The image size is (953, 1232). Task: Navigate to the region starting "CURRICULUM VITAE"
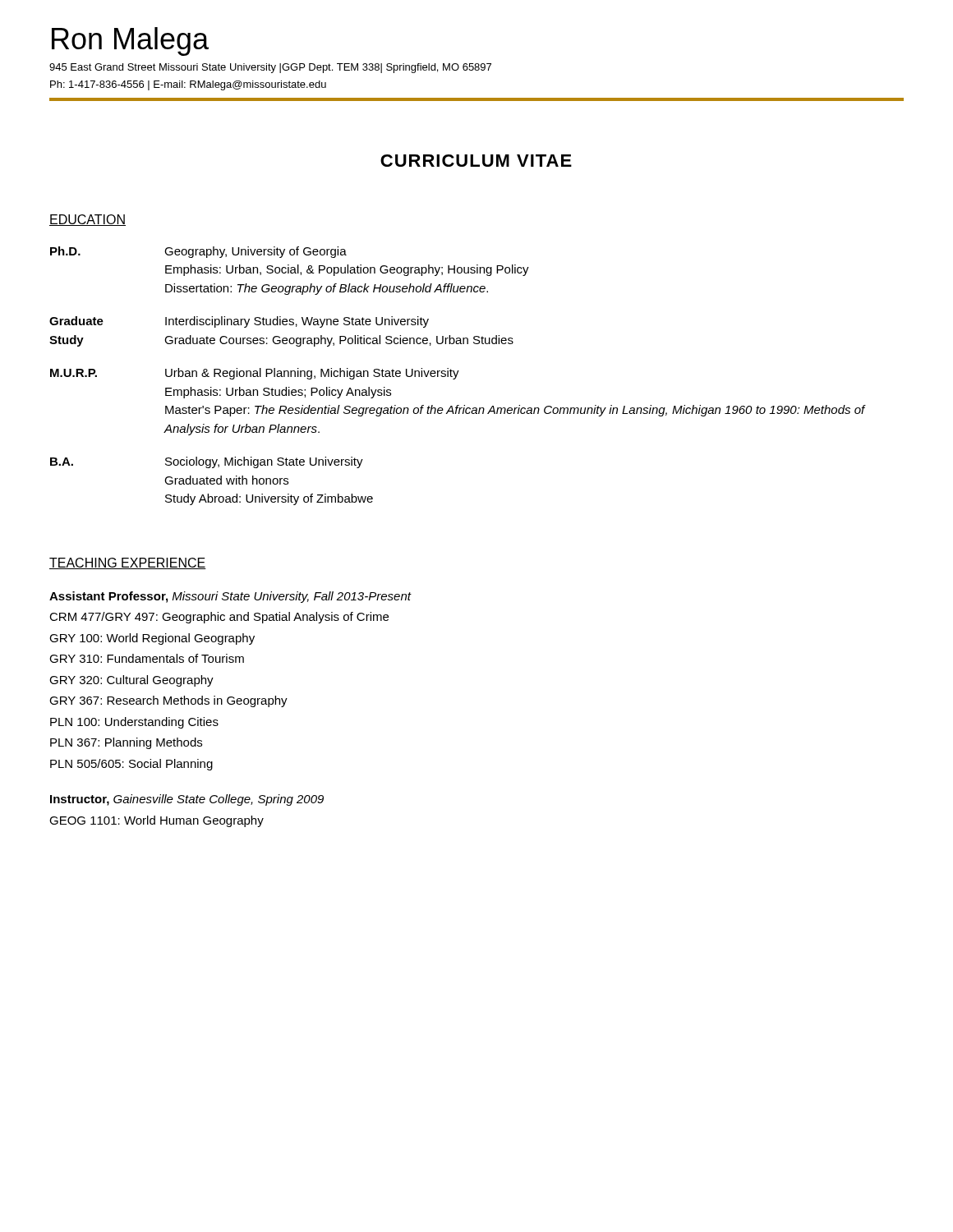(476, 160)
